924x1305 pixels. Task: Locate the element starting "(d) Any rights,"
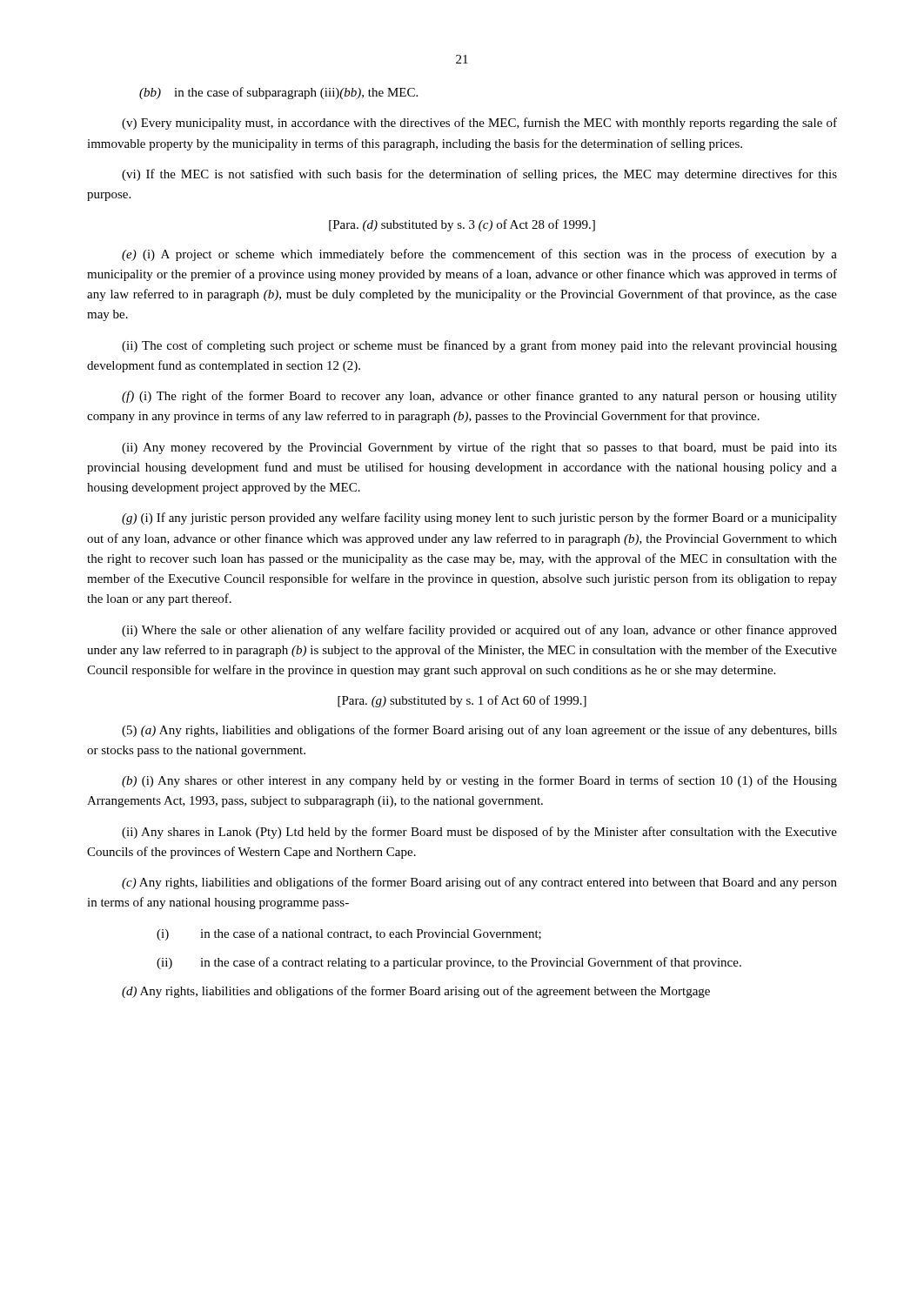(416, 991)
